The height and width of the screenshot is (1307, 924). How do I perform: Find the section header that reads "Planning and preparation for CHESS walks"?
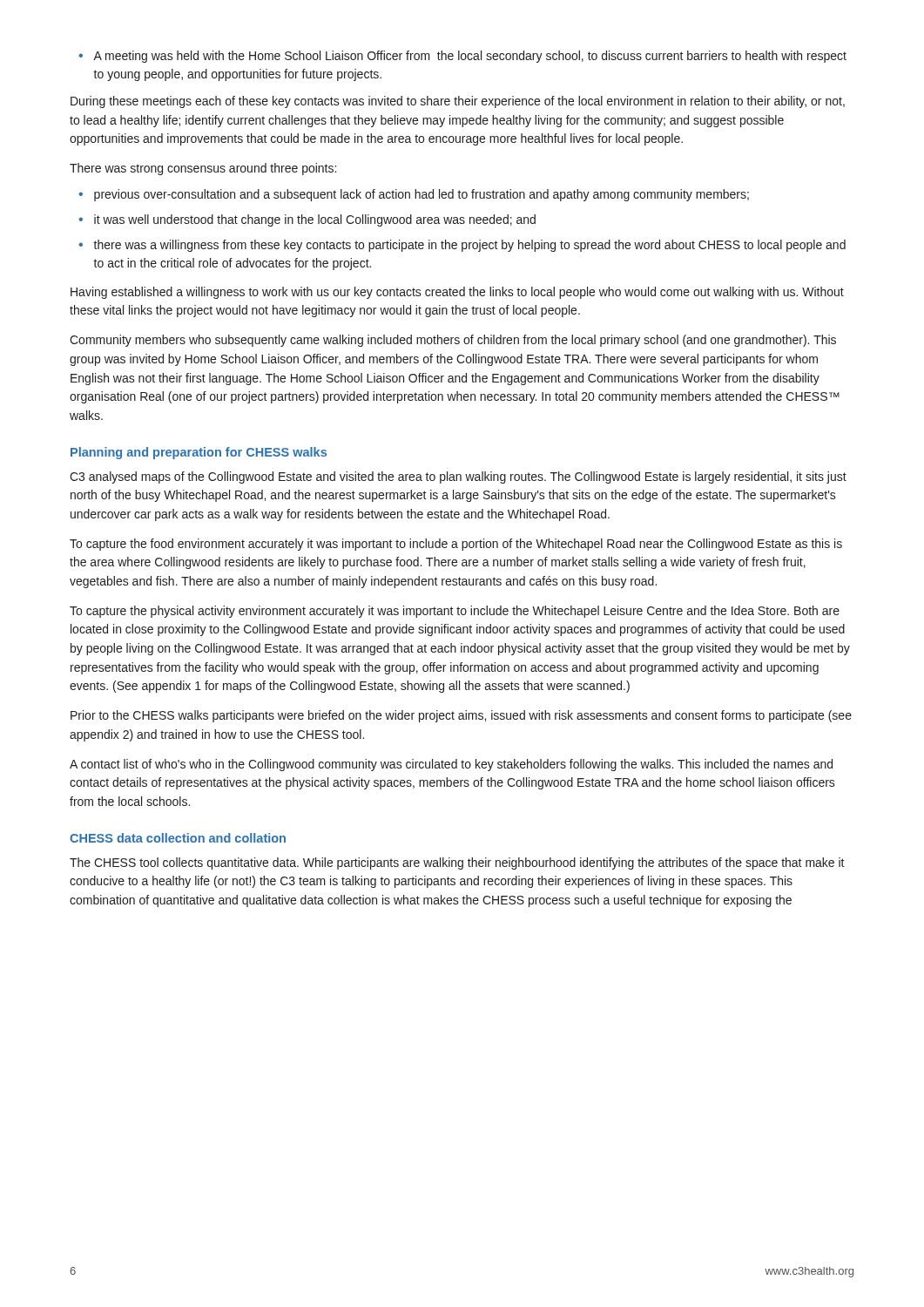pos(198,452)
